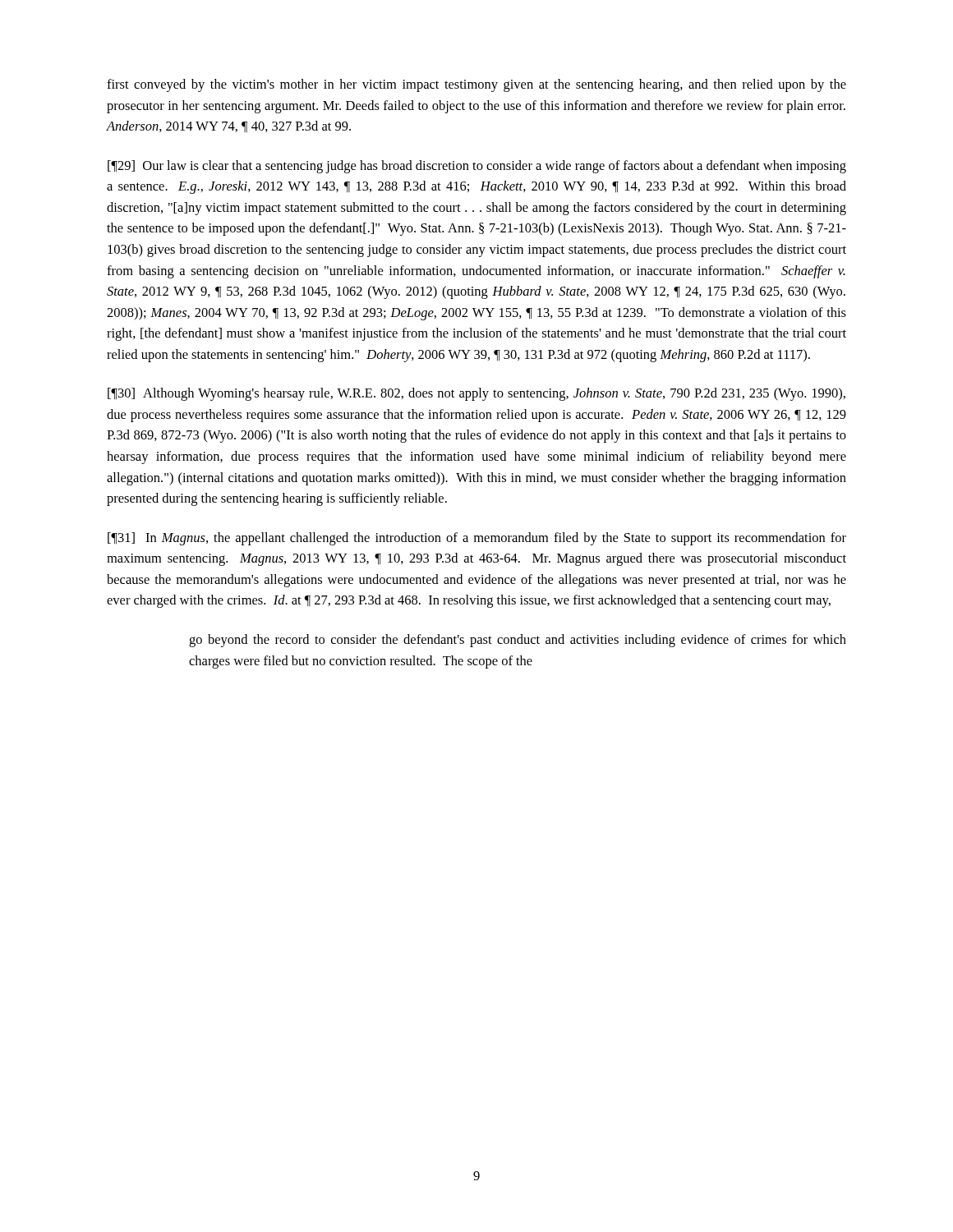Screen dimensions: 1232x953
Task: Where is the passage that starts "[¶31] In Magnus, the appellant challenged"?
Action: click(x=476, y=569)
